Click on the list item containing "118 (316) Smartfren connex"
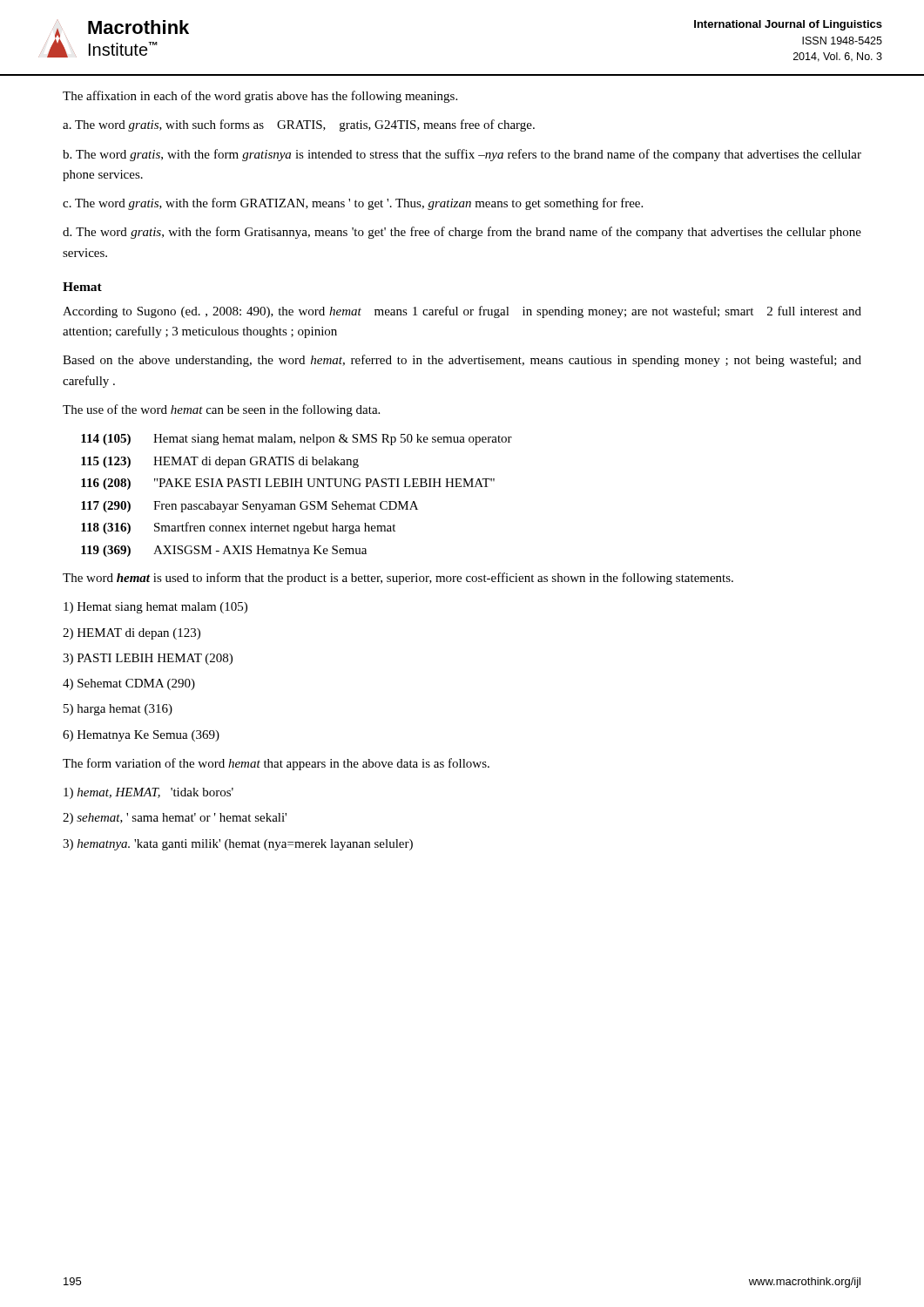This screenshot has width=924, height=1307. [x=238, y=528]
